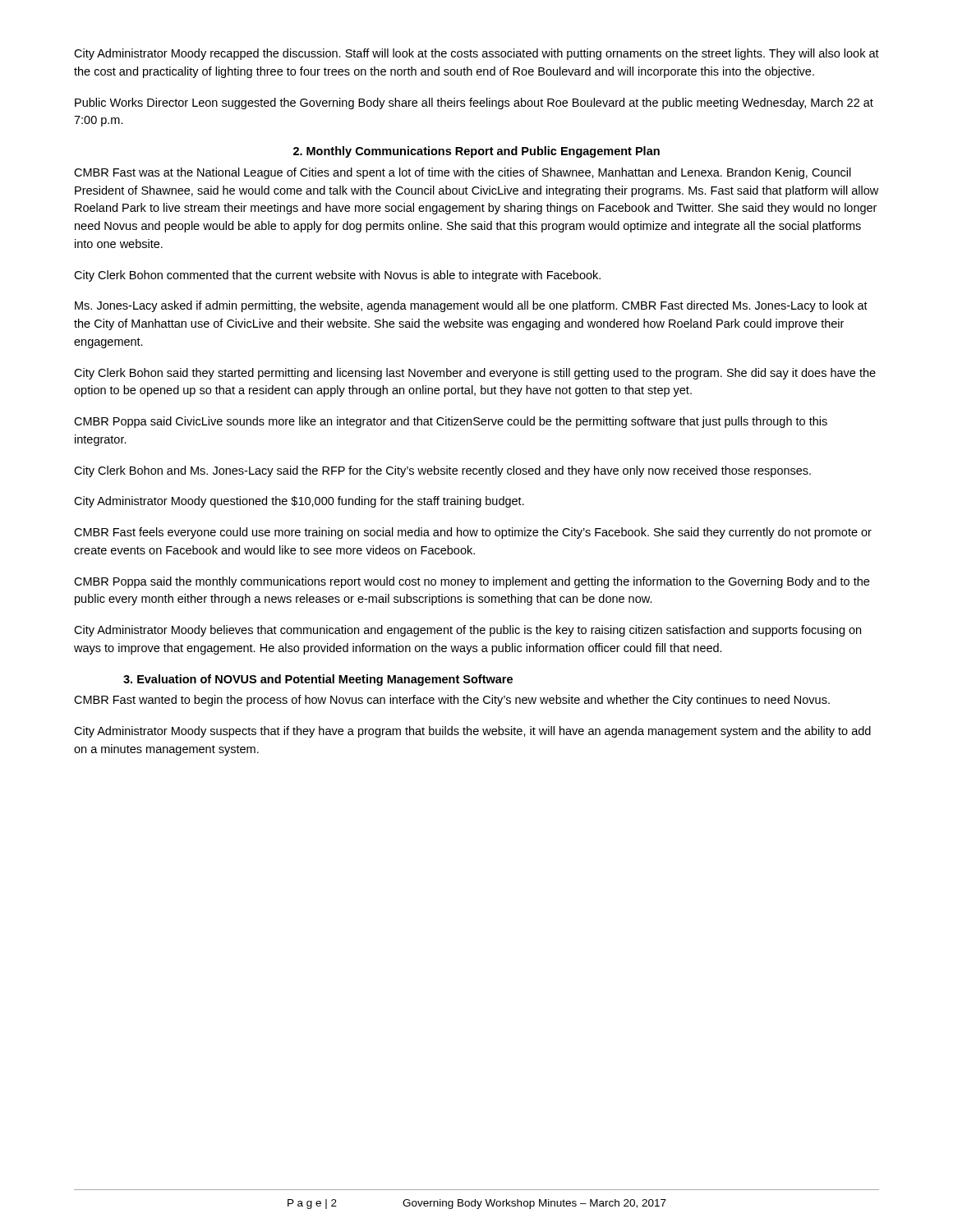Locate the text block that says "City Clerk Bohon and Ms. Jones-Lacy said the"
This screenshot has width=953, height=1232.
click(x=443, y=470)
